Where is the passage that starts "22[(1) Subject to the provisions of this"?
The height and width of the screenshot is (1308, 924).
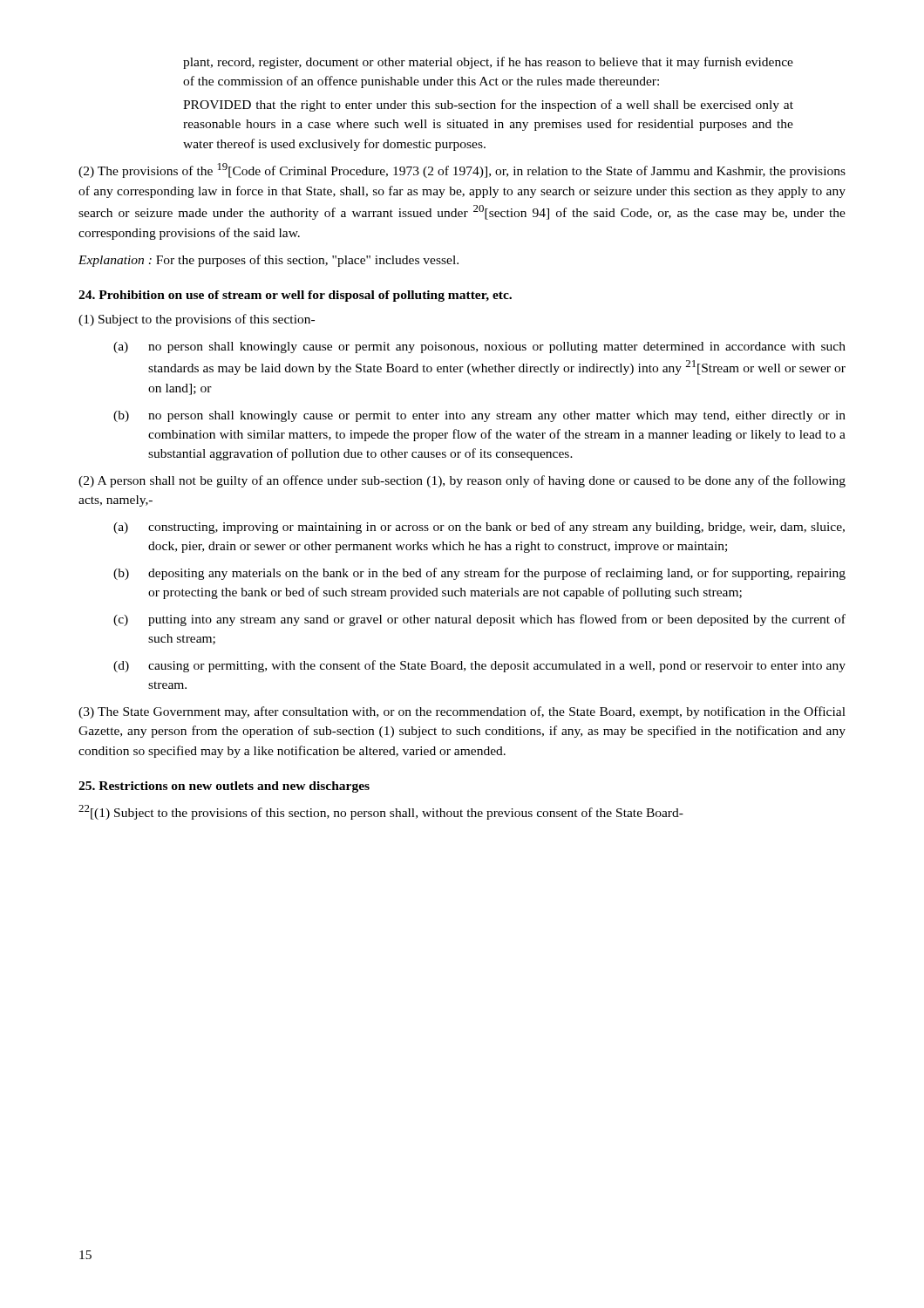click(381, 811)
